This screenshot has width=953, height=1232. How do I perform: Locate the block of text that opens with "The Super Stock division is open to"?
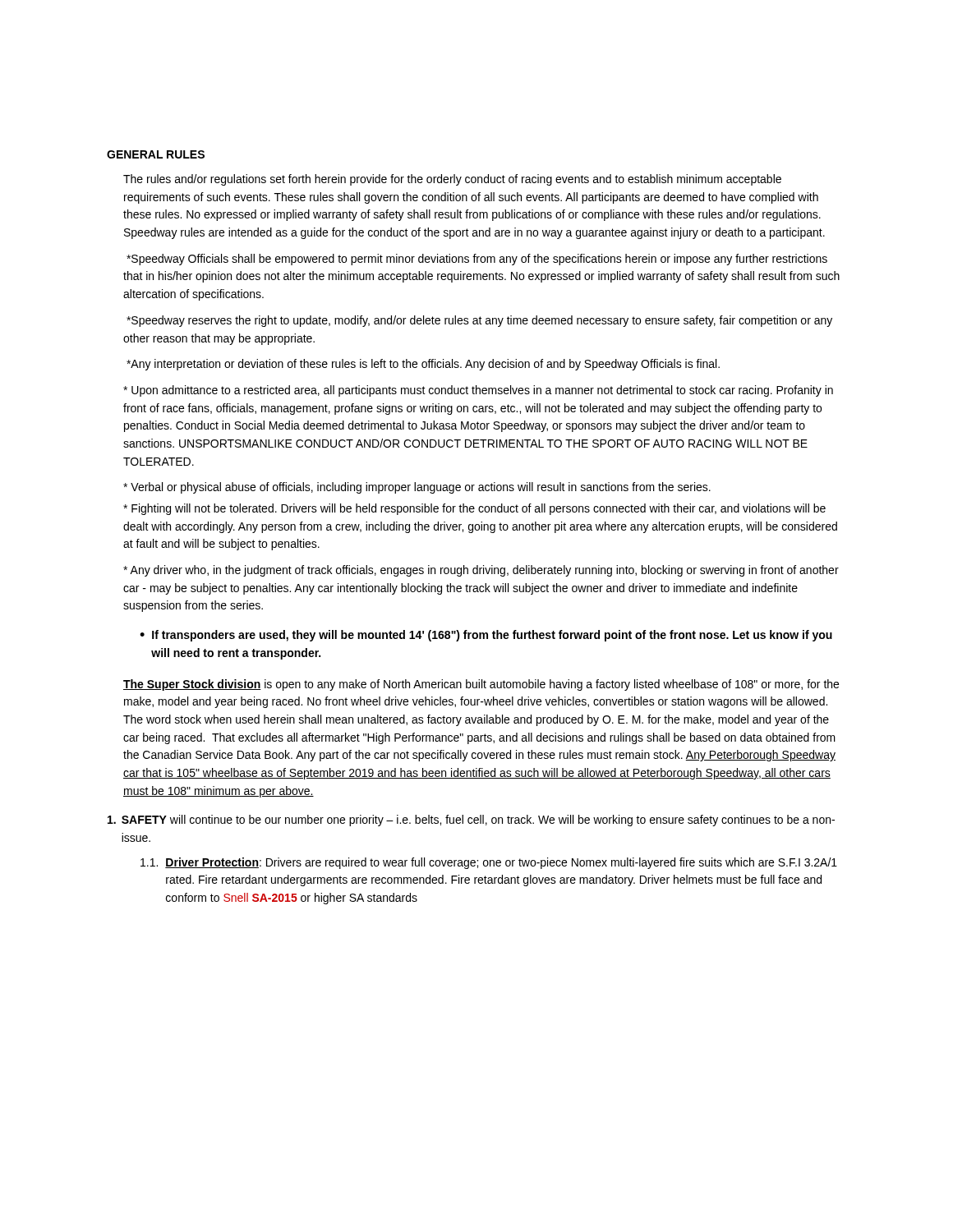(481, 737)
